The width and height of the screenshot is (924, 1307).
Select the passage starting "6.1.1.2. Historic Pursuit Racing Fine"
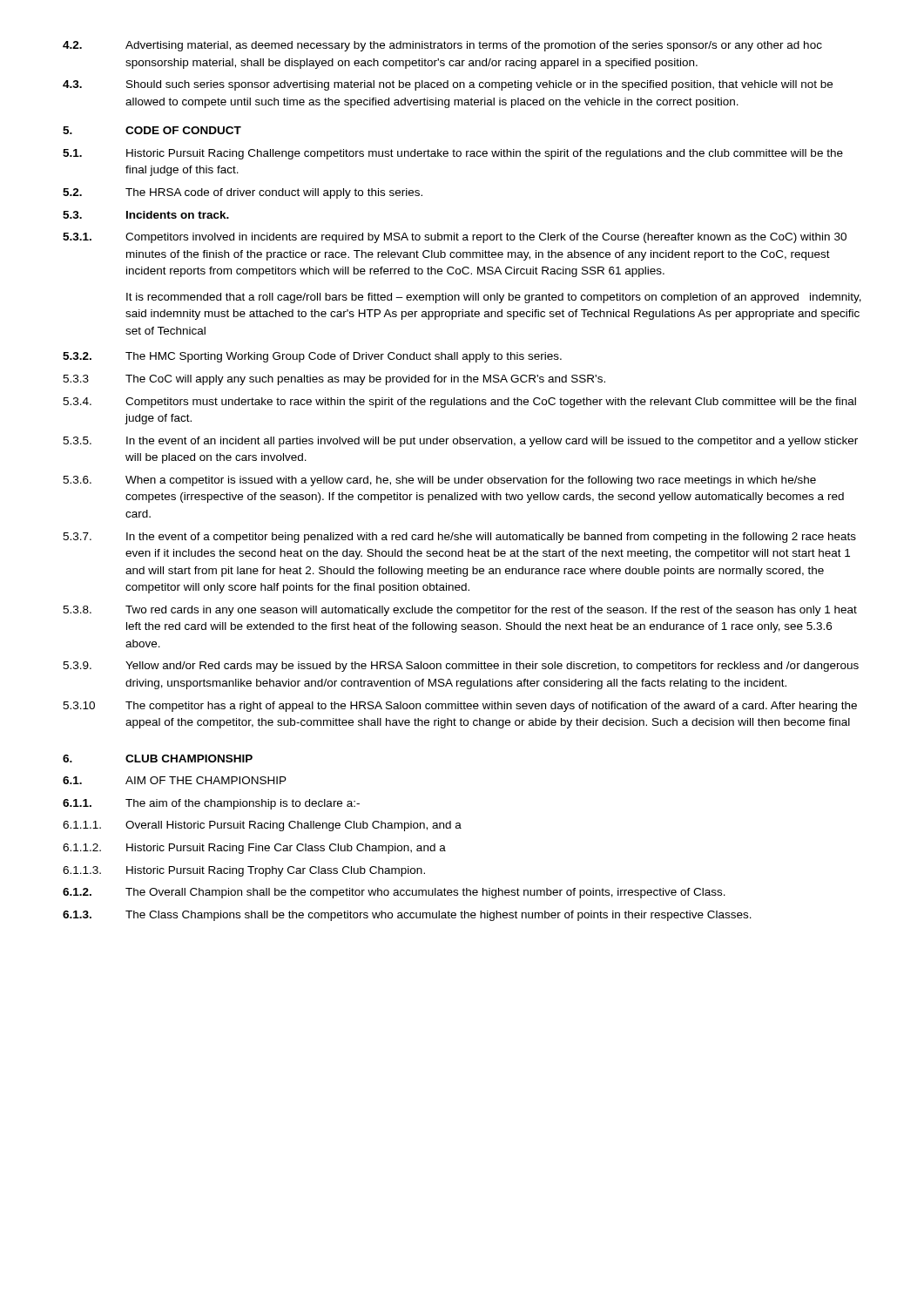tap(254, 849)
